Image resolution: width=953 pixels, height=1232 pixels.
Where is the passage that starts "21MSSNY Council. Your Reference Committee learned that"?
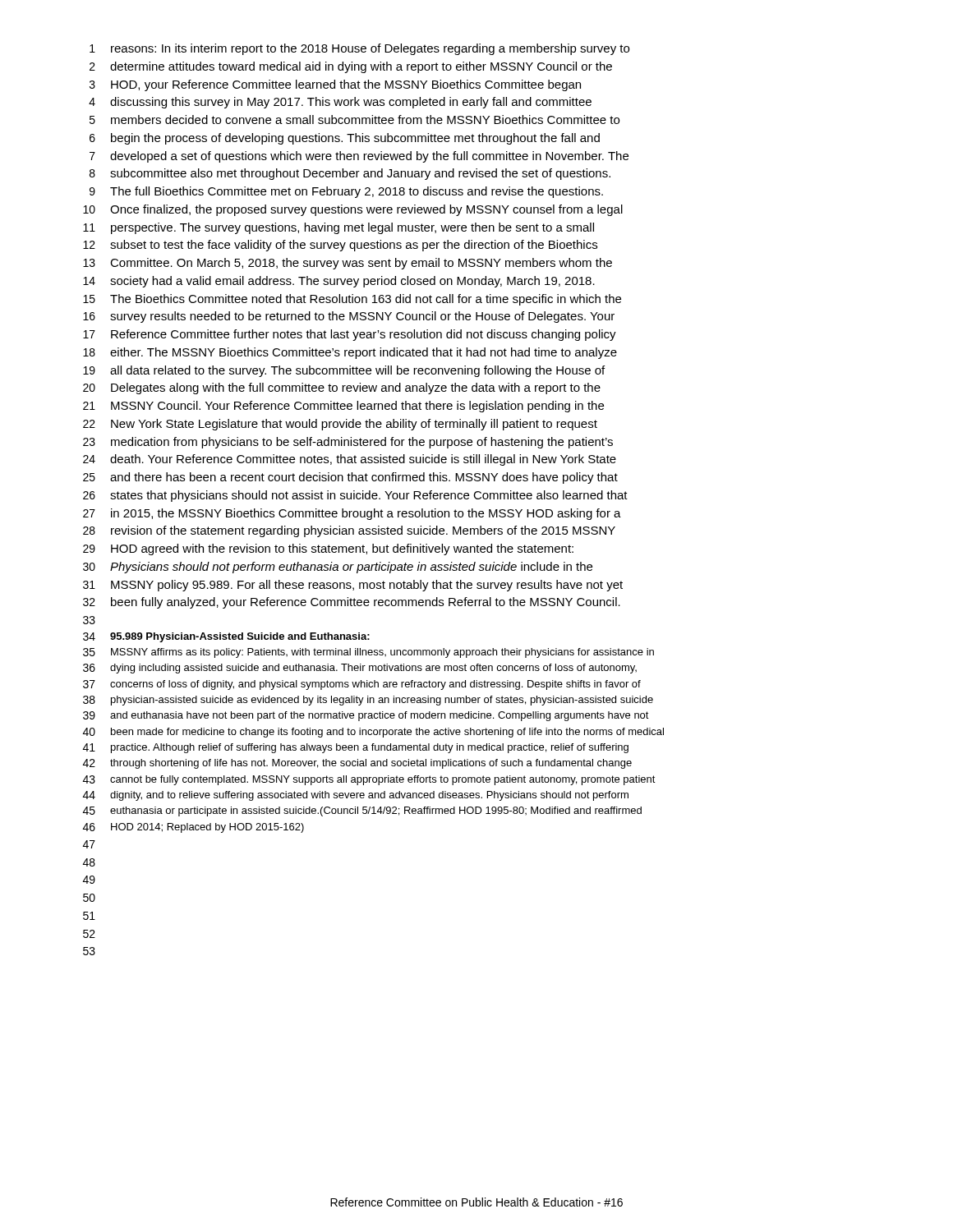click(x=476, y=406)
